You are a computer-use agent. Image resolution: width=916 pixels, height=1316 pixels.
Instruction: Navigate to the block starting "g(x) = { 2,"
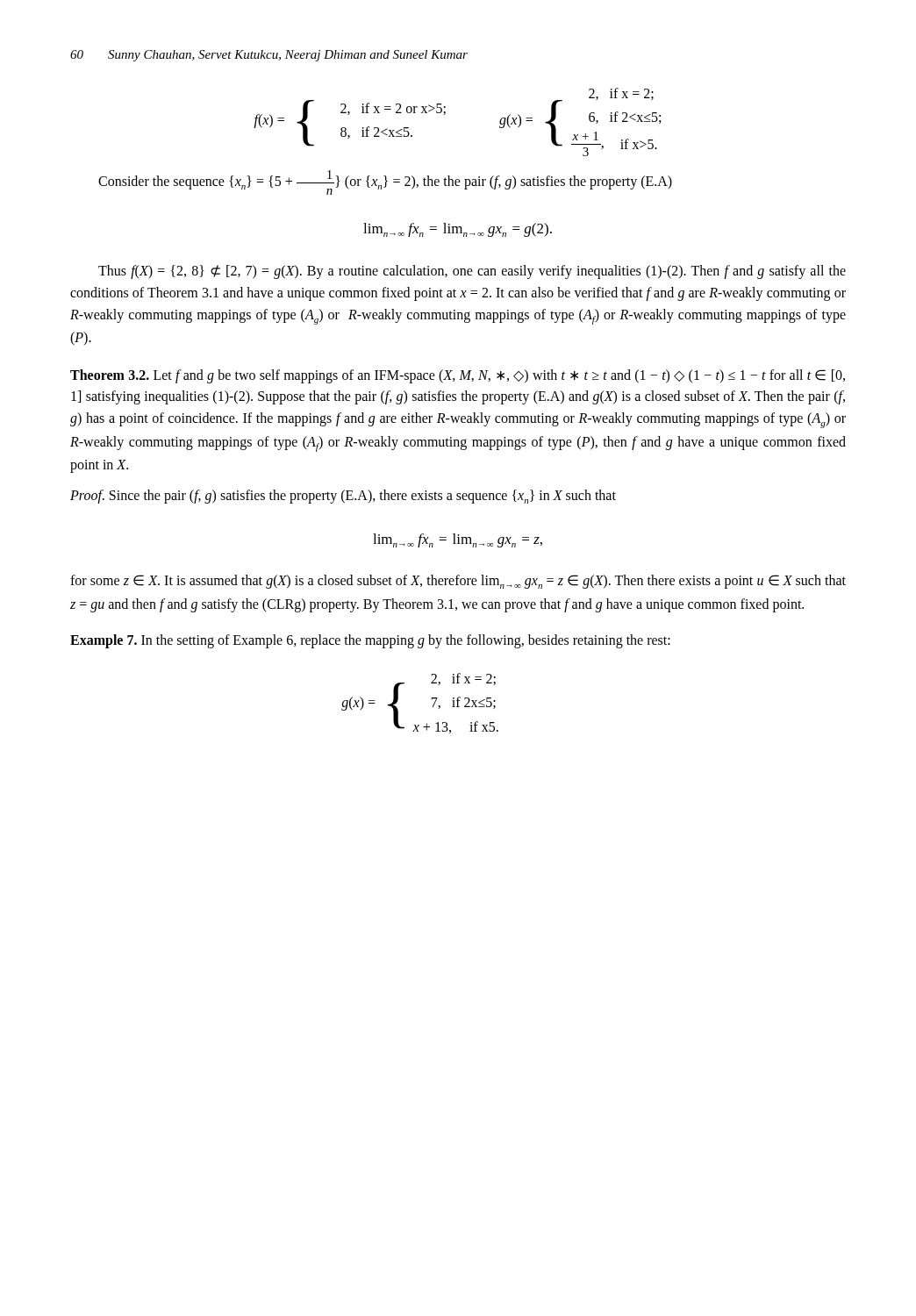point(458,703)
